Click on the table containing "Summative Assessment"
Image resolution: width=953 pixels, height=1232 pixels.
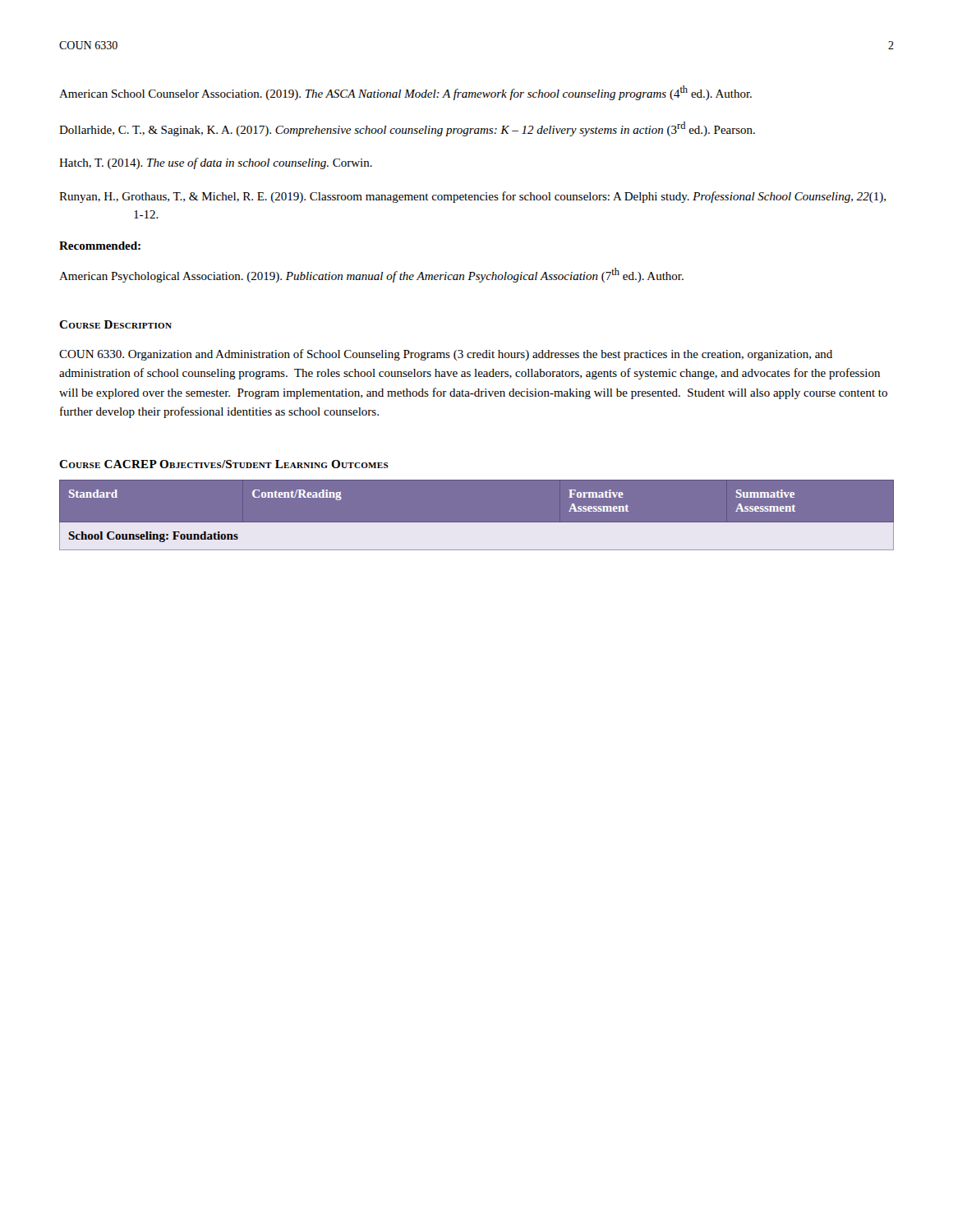point(476,515)
